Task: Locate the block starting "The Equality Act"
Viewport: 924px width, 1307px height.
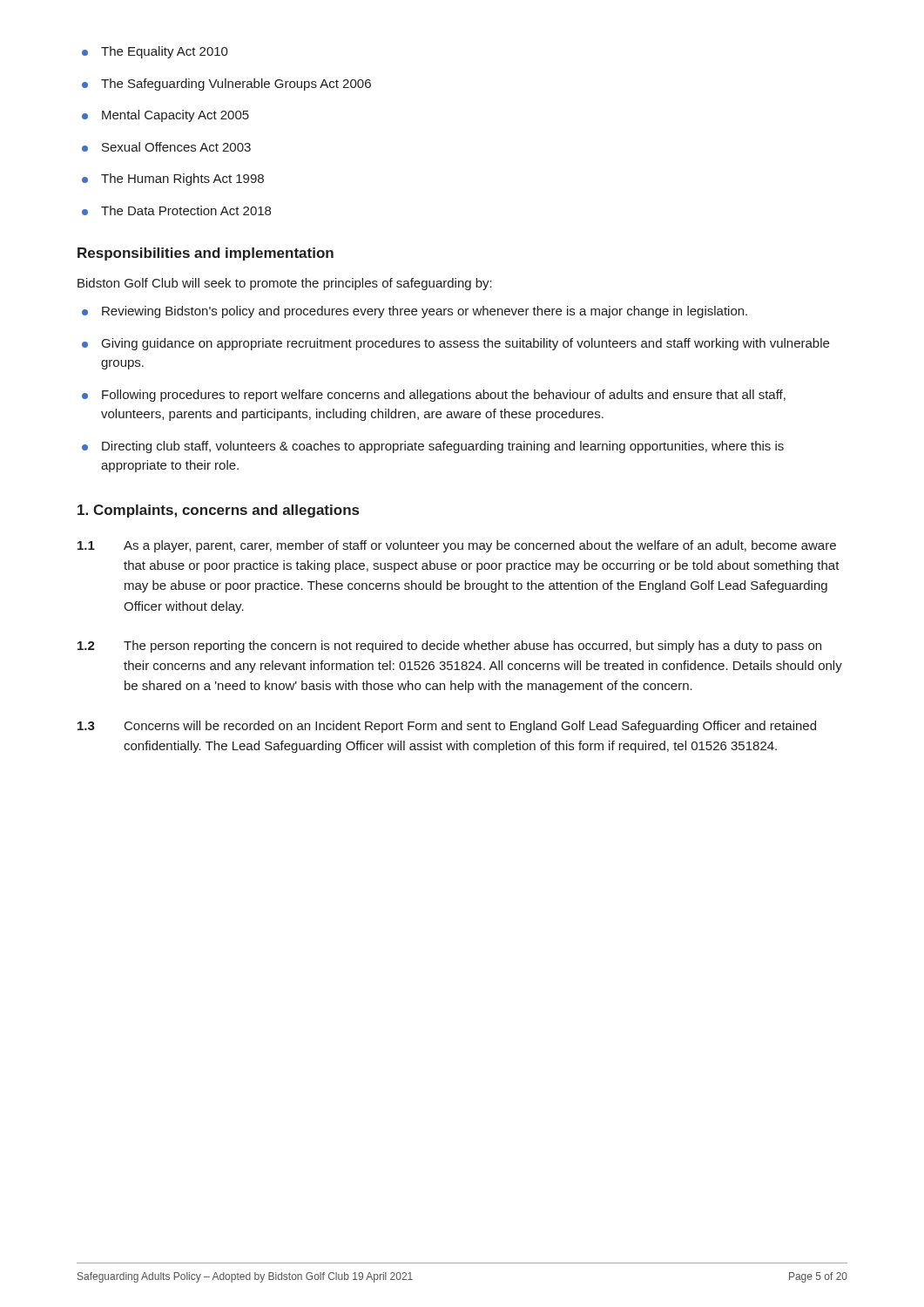Action: [165, 51]
